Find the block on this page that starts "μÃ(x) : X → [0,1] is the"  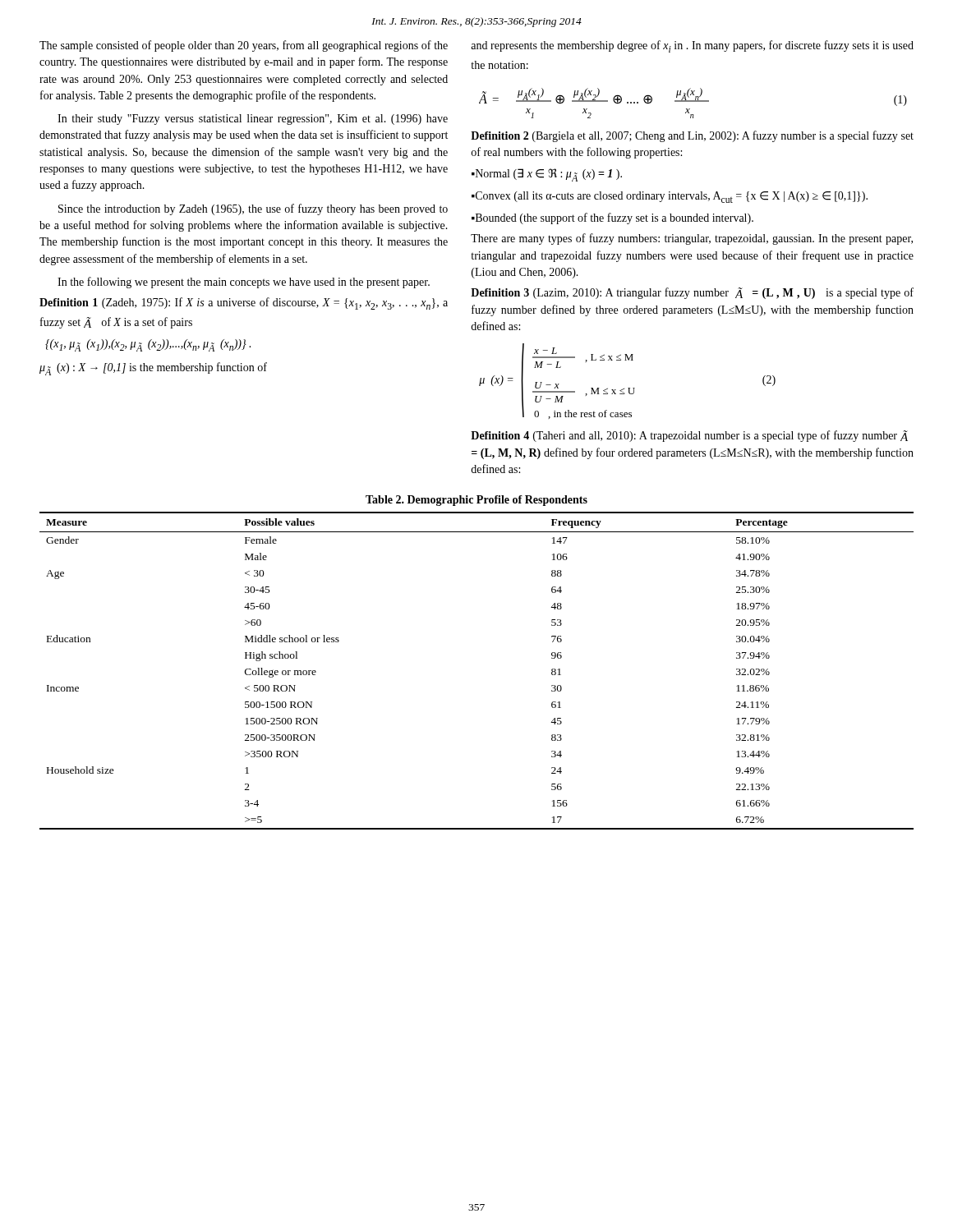pyautogui.click(x=153, y=369)
